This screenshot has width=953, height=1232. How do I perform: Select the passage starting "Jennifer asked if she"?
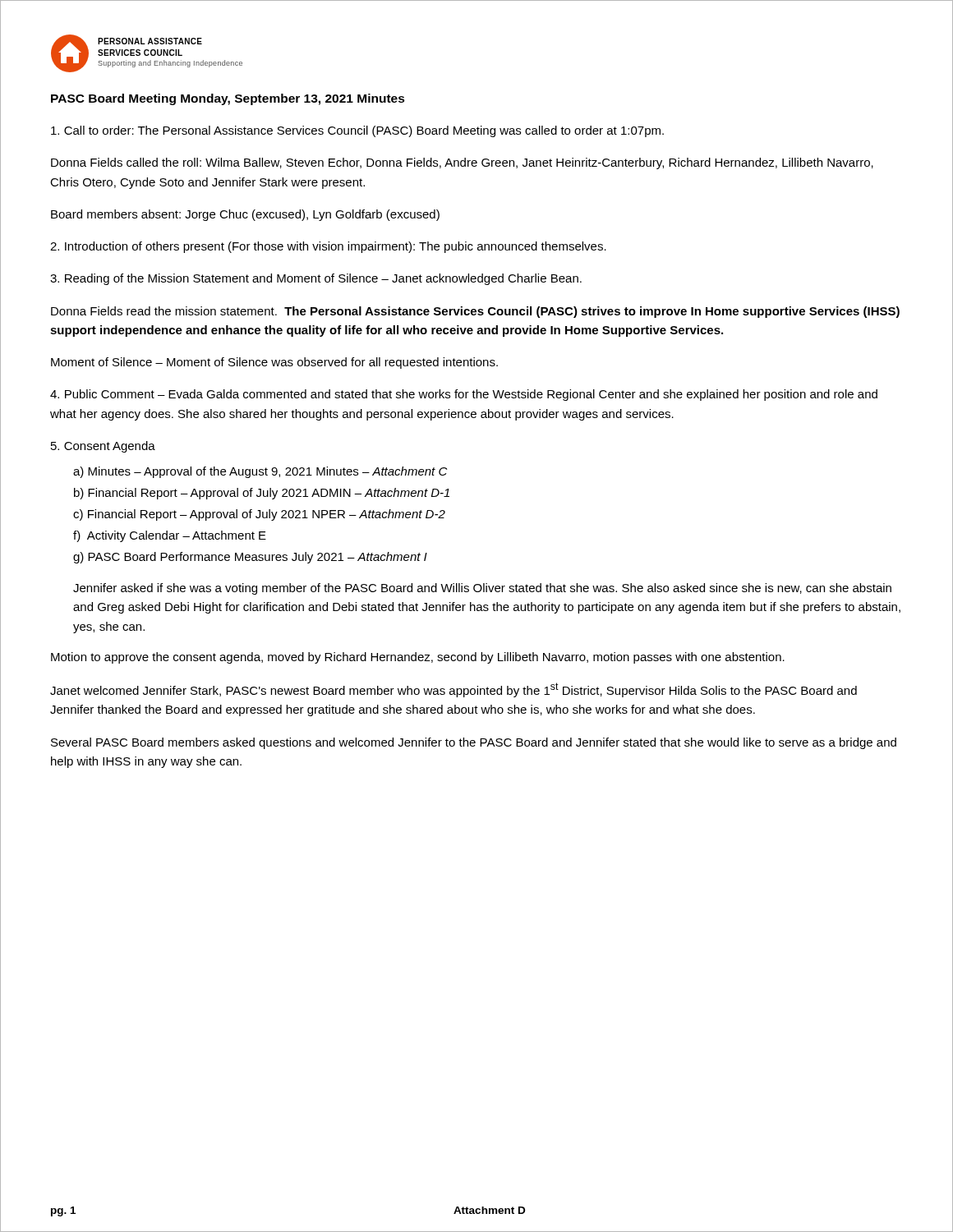pyautogui.click(x=487, y=607)
